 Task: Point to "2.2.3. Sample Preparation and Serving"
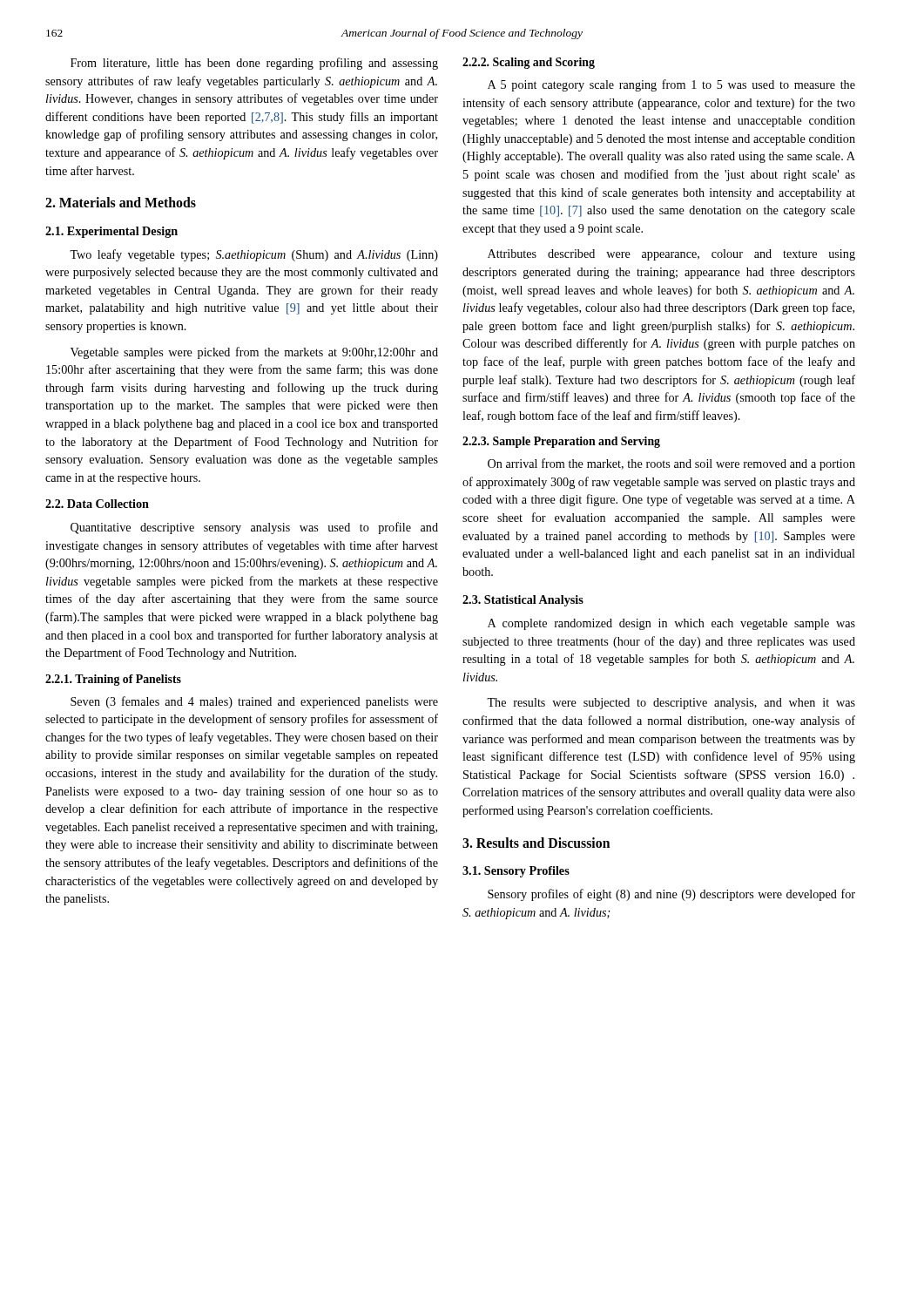[561, 442]
